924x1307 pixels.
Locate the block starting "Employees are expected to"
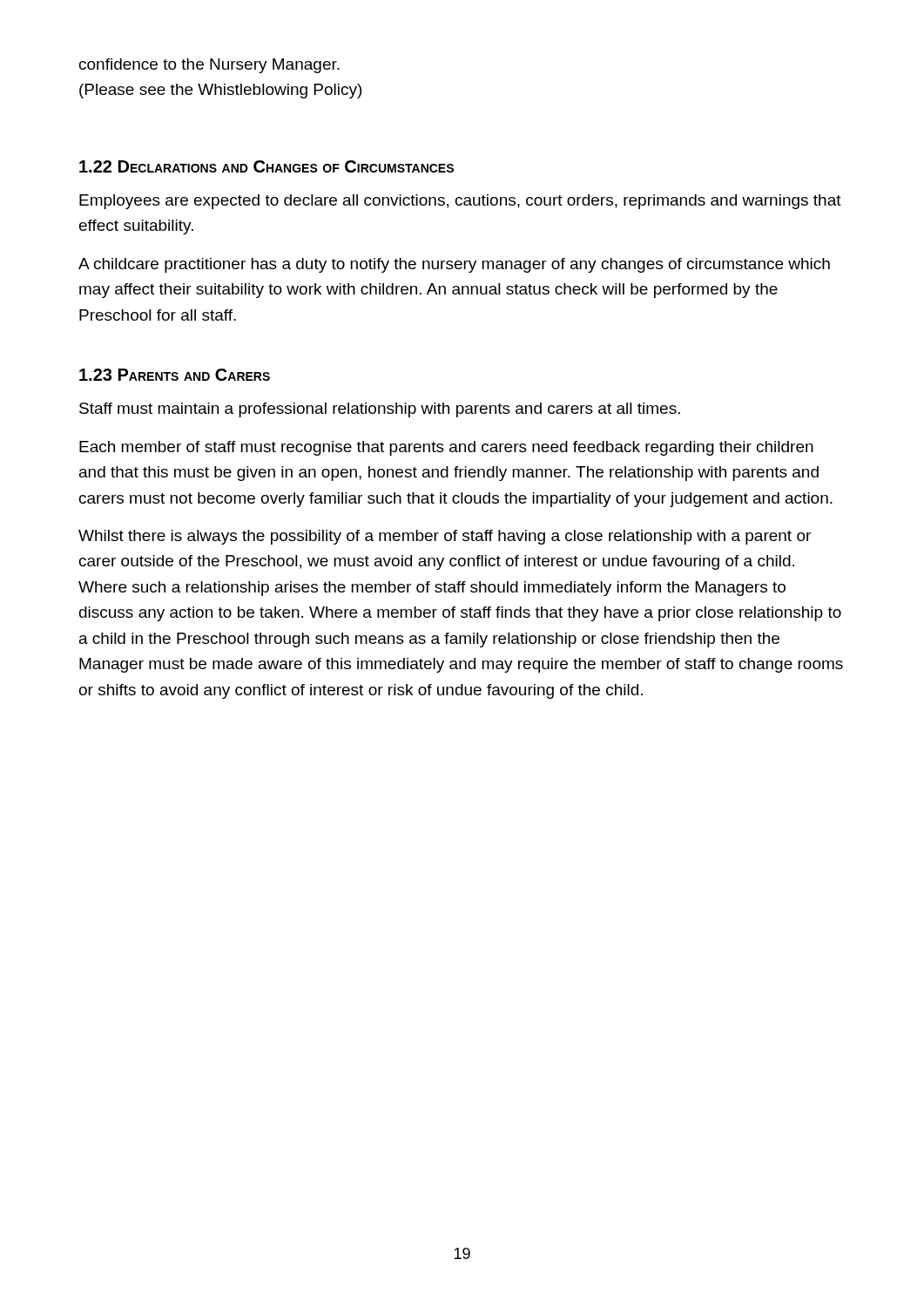[x=462, y=258]
